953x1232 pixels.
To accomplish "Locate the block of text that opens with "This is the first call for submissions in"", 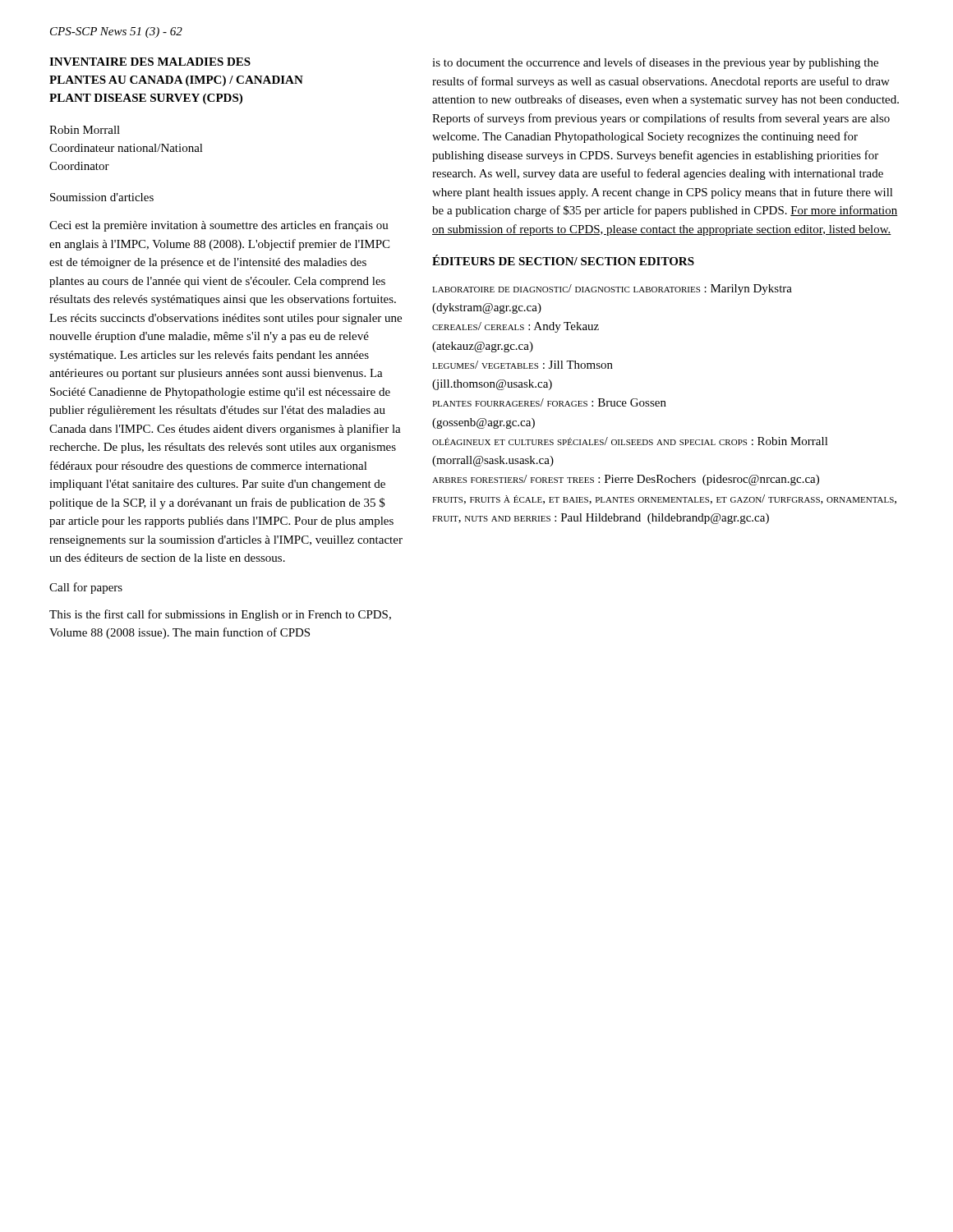I will pyautogui.click(x=220, y=623).
